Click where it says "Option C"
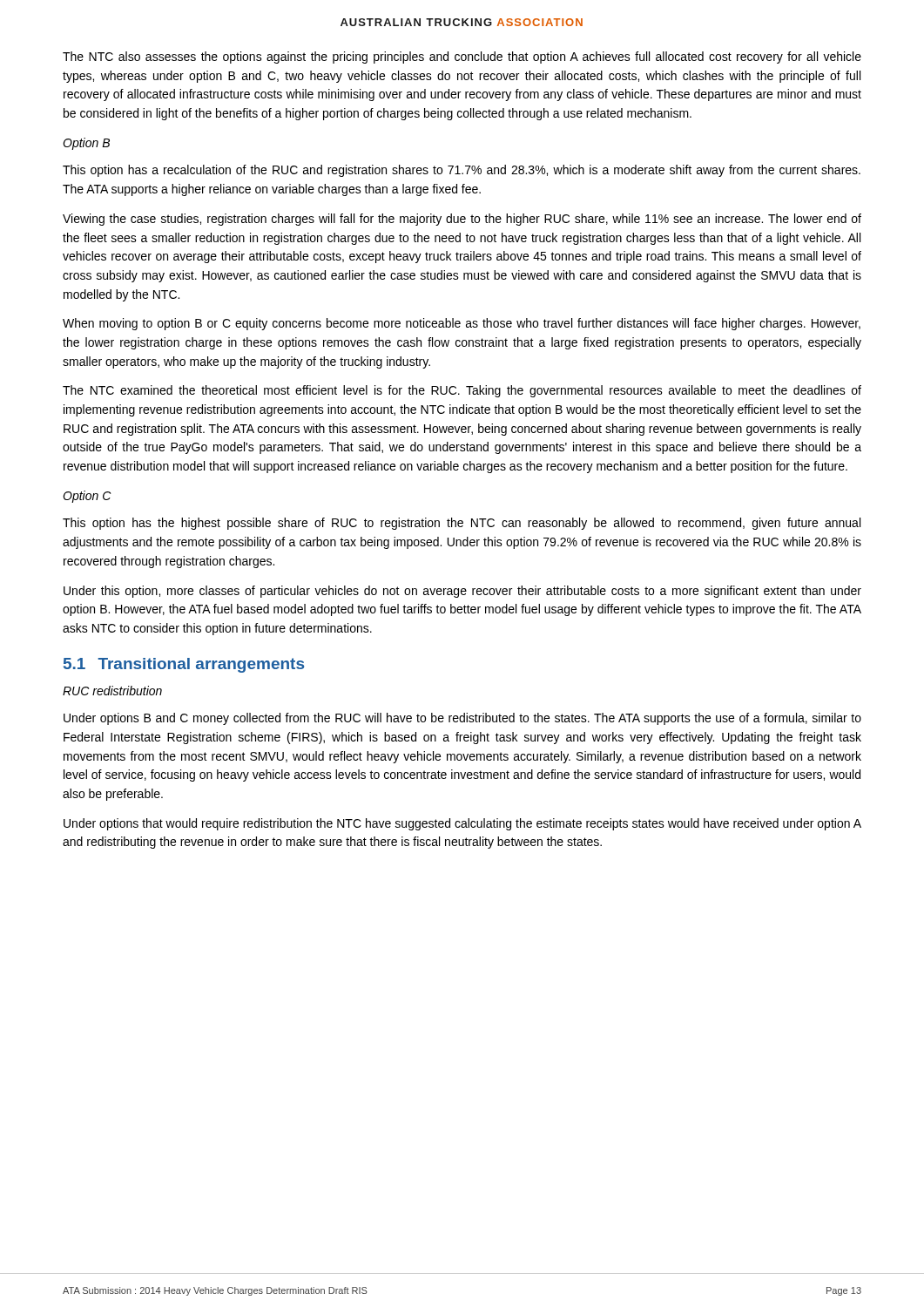 (x=87, y=497)
